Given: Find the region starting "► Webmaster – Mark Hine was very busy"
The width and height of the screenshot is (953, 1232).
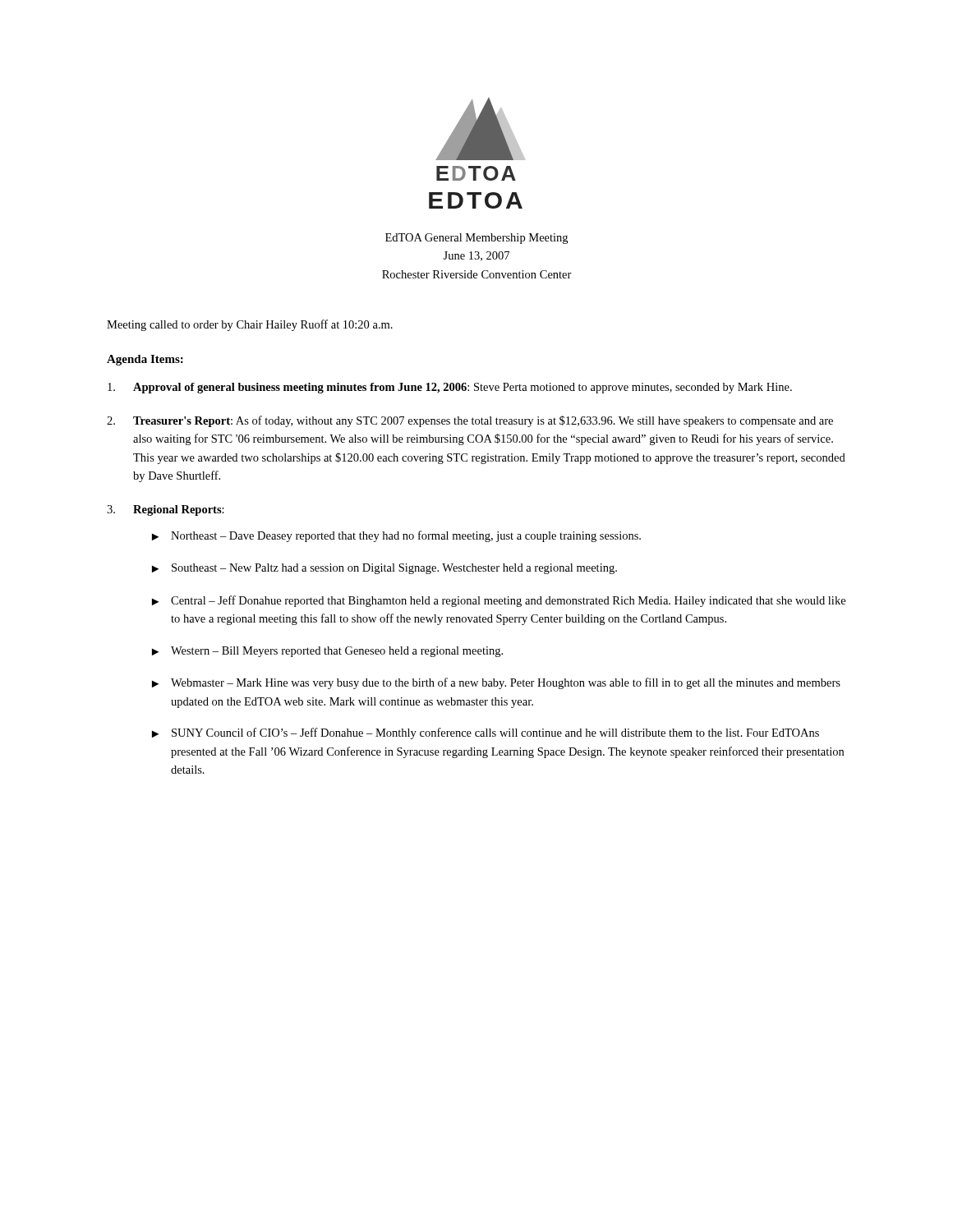Looking at the screenshot, I should coord(498,692).
